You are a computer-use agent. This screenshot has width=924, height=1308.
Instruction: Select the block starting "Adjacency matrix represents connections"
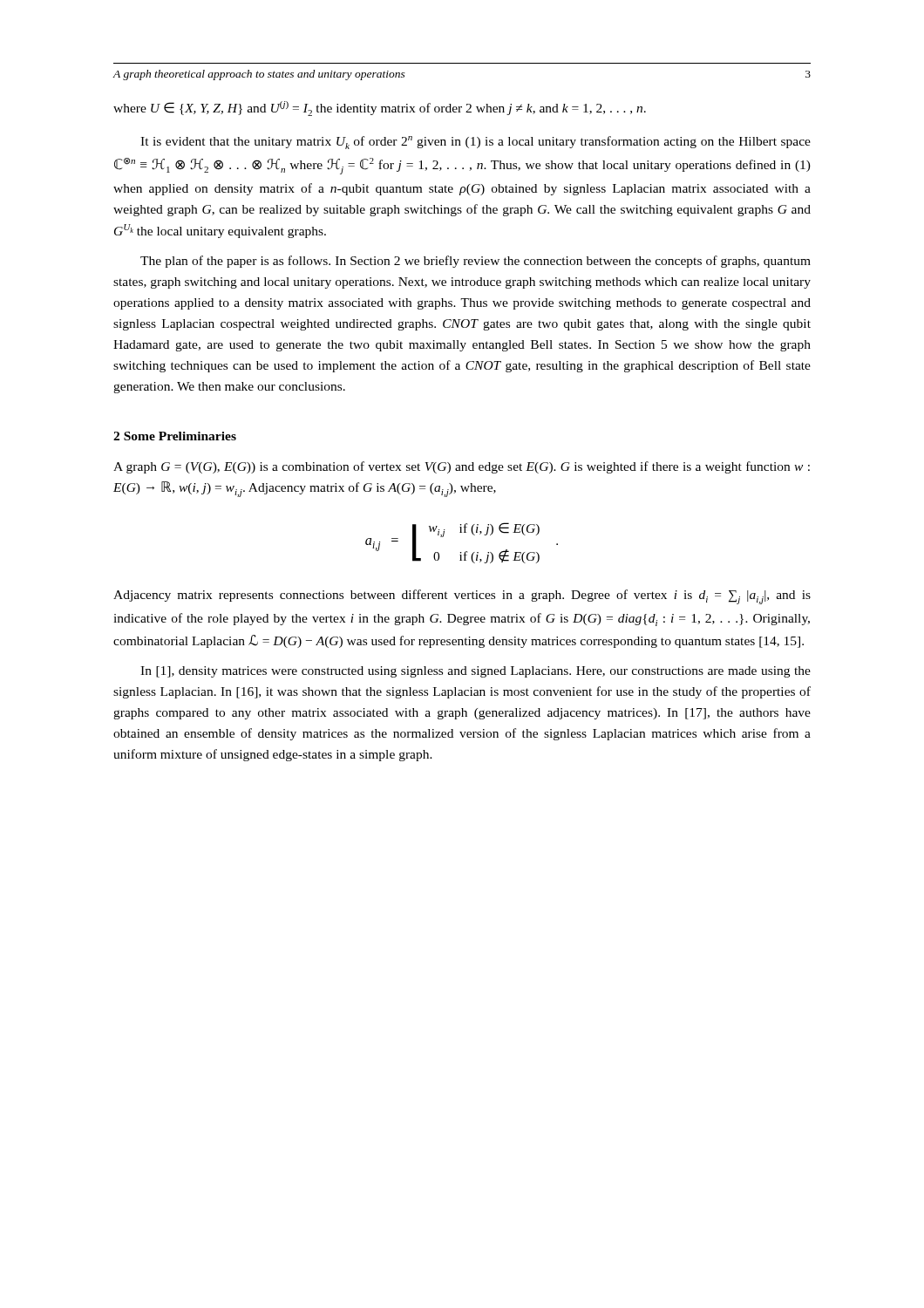coord(462,618)
